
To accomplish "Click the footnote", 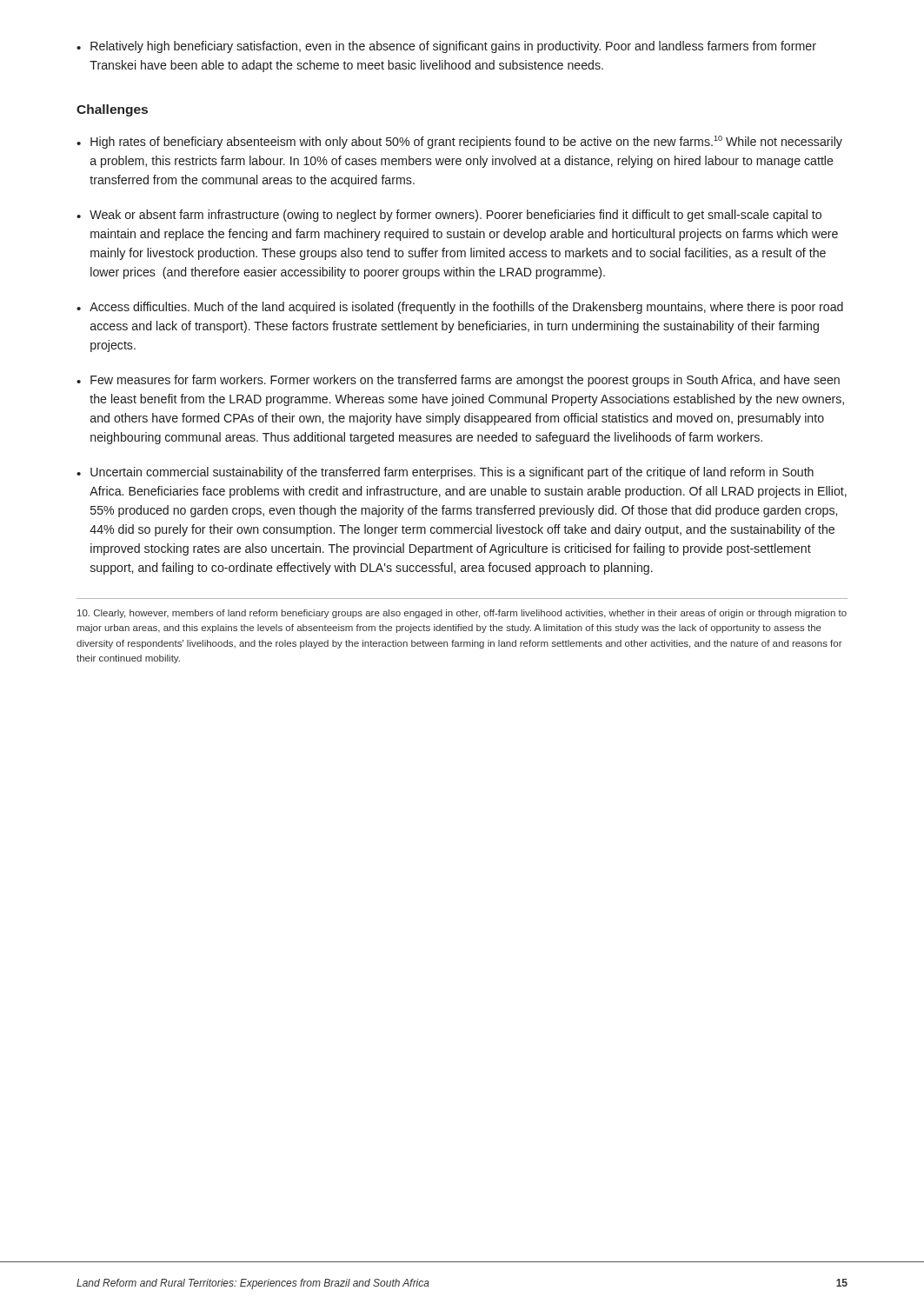I will coord(462,635).
